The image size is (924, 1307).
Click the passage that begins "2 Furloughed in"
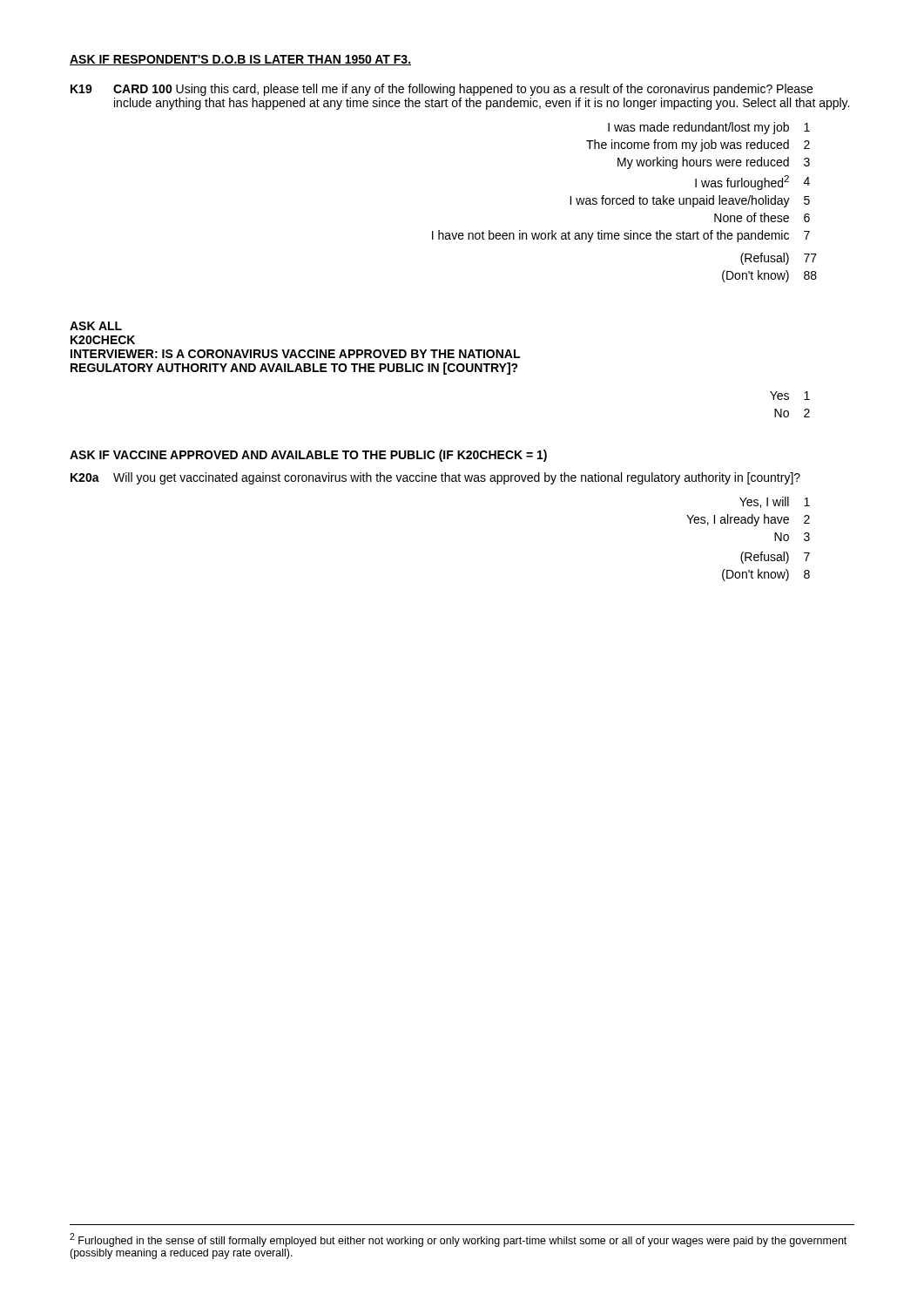pos(458,1246)
